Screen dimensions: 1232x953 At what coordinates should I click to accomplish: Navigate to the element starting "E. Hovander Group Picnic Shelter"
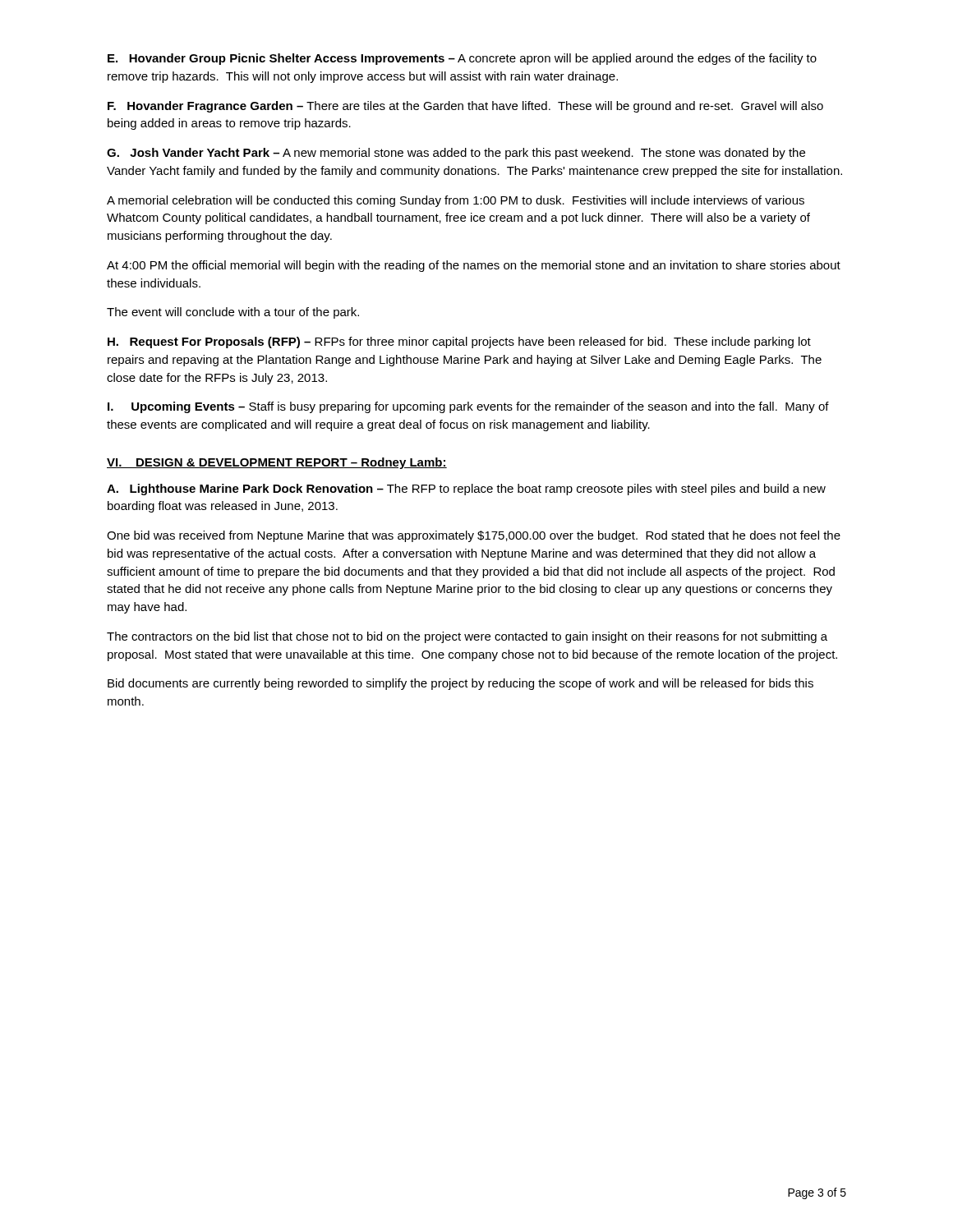click(x=462, y=67)
